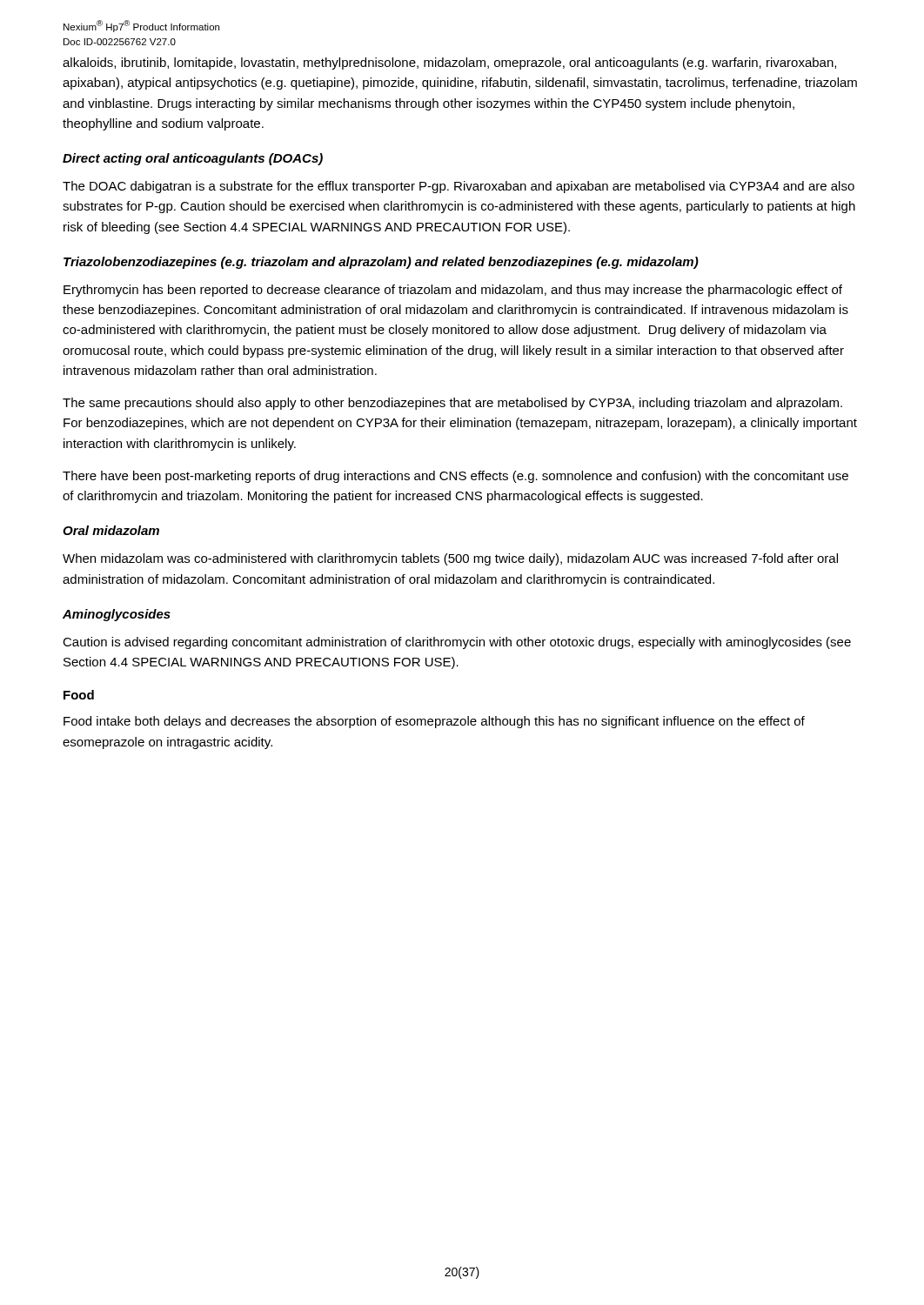Point to the passage starting "Food intake both delays and decreases"

(434, 731)
